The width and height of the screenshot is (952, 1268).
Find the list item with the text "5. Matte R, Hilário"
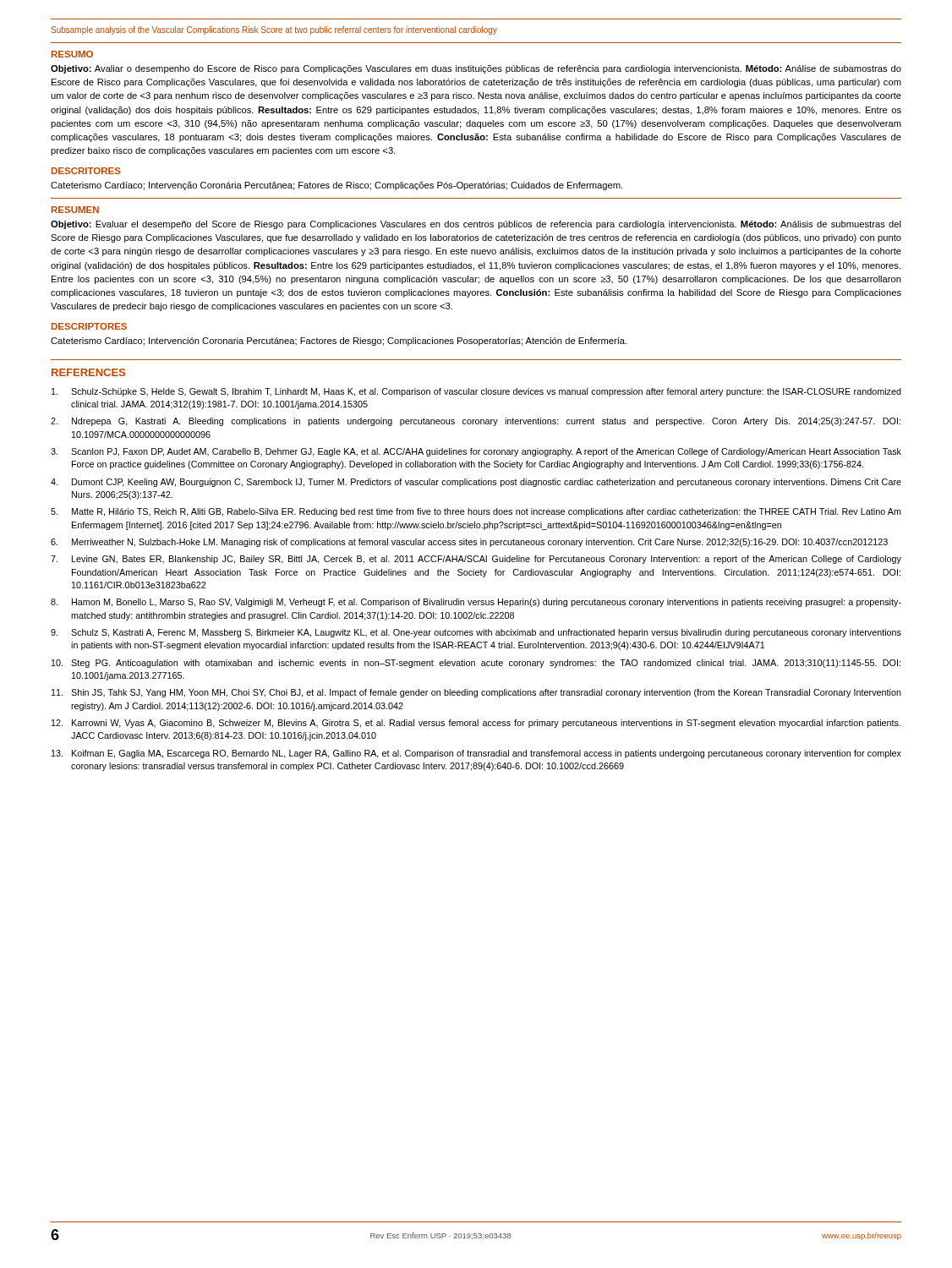pos(476,519)
